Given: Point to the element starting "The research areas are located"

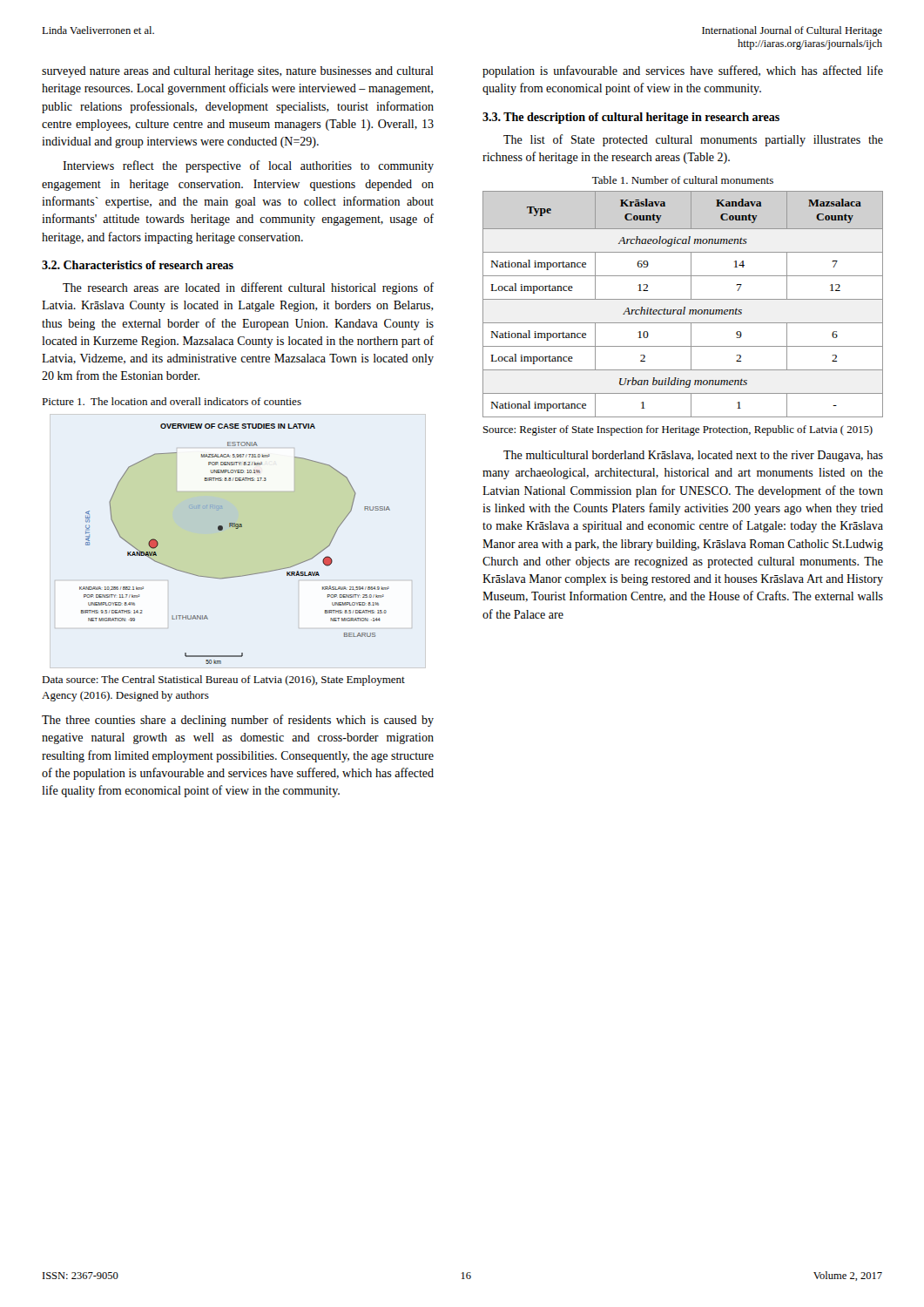Looking at the screenshot, I should [238, 333].
